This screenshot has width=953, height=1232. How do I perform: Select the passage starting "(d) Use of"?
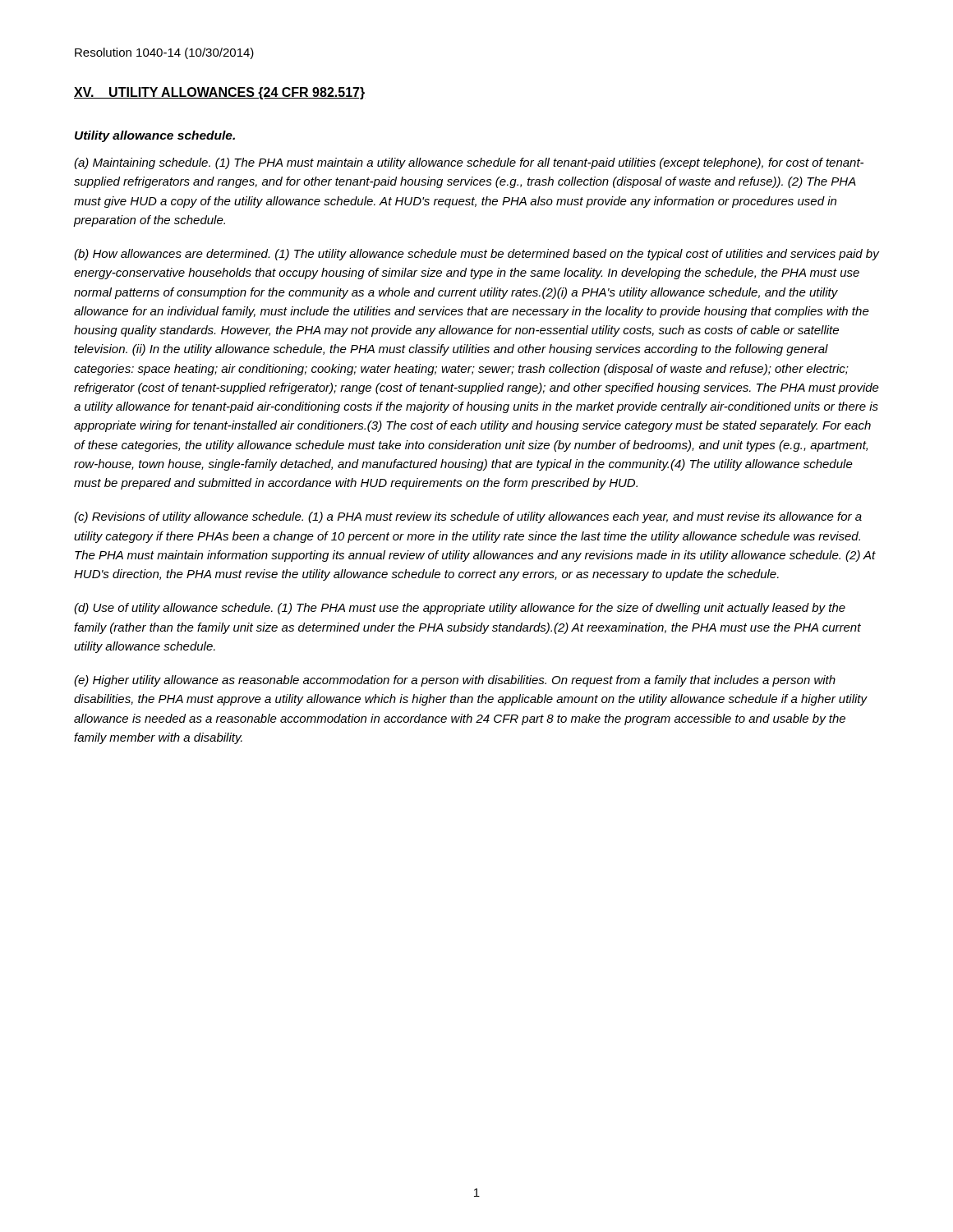[x=467, y=627]
